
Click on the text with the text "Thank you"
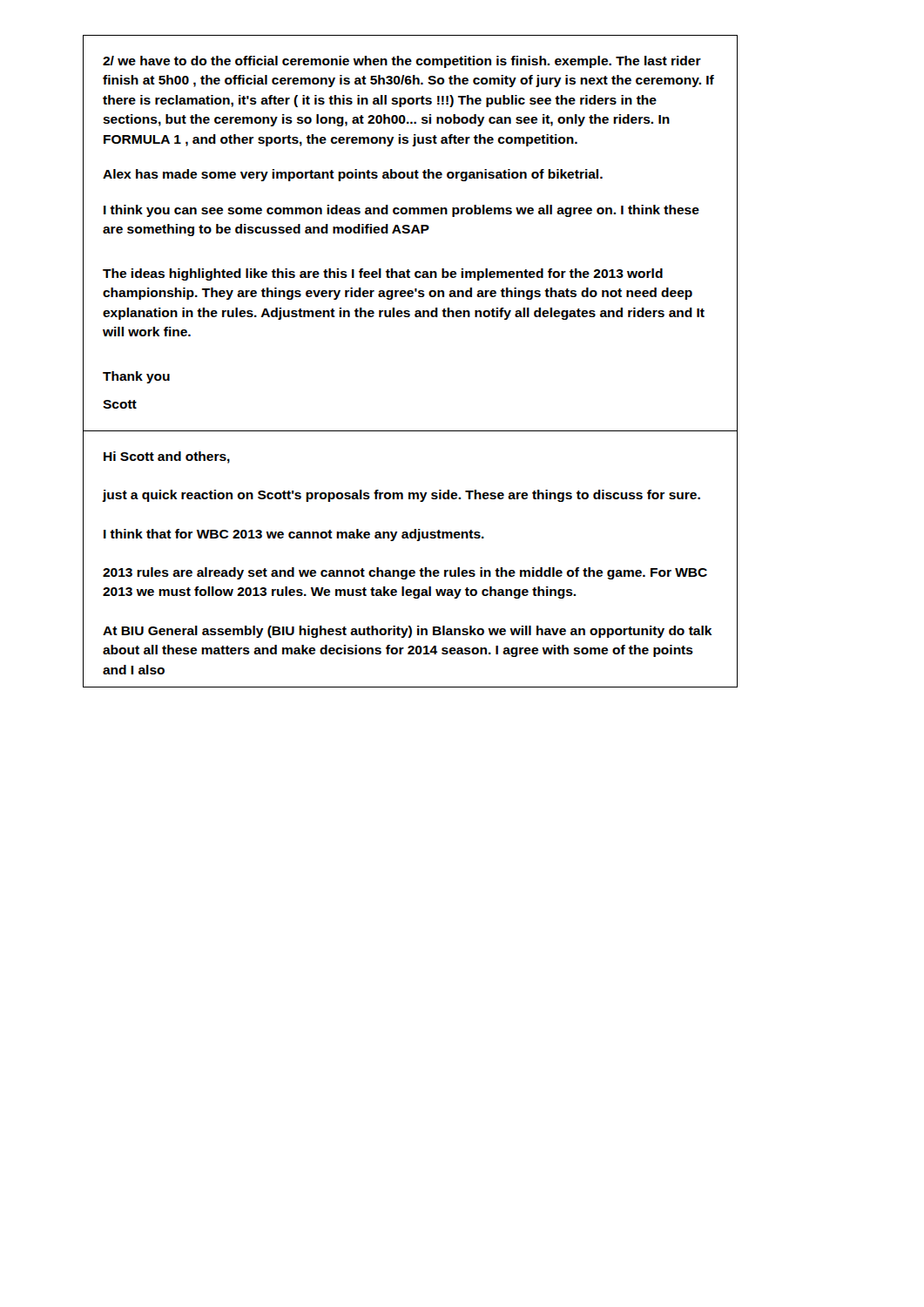point(137,376)
